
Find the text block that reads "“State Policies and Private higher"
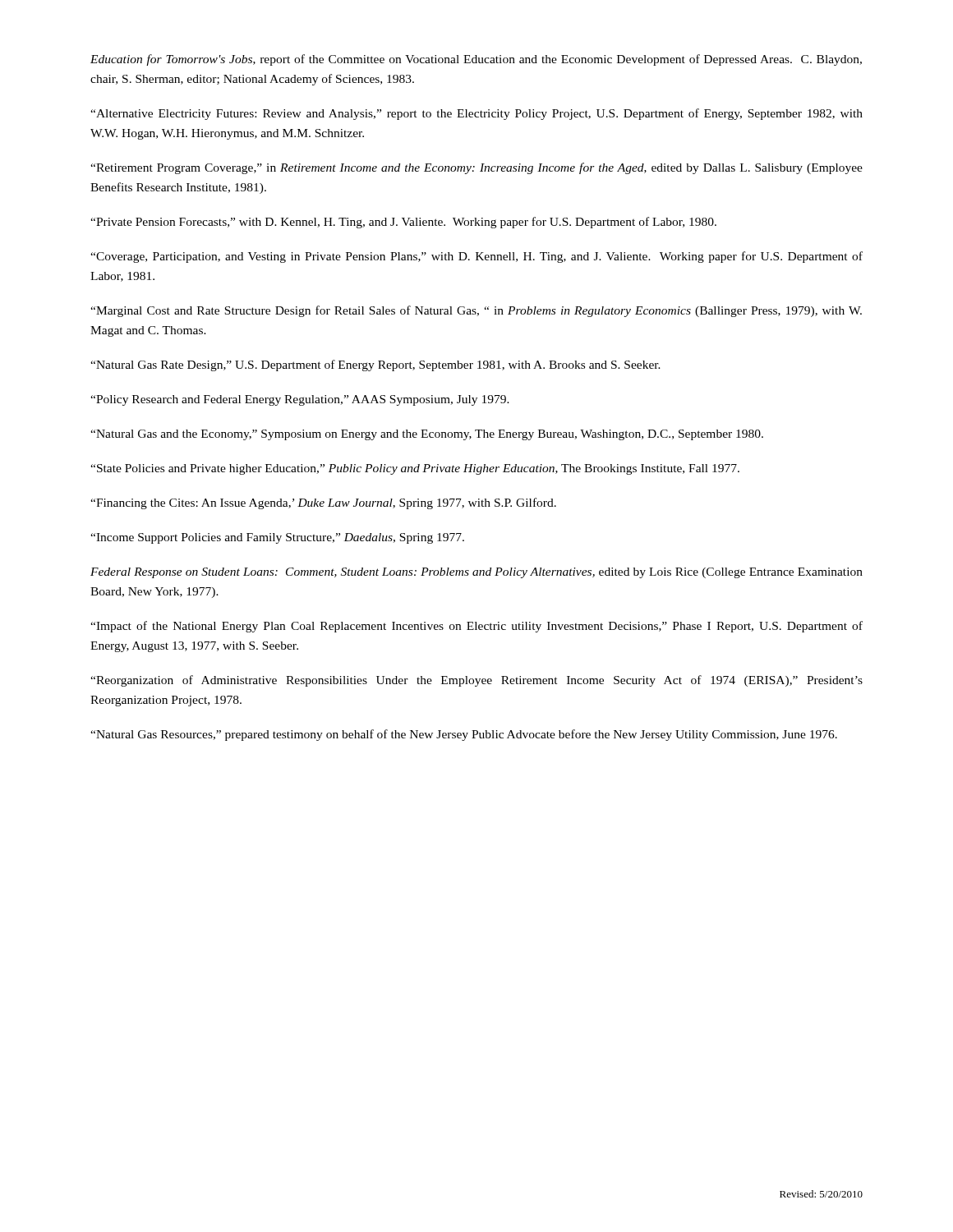point(415,468)
